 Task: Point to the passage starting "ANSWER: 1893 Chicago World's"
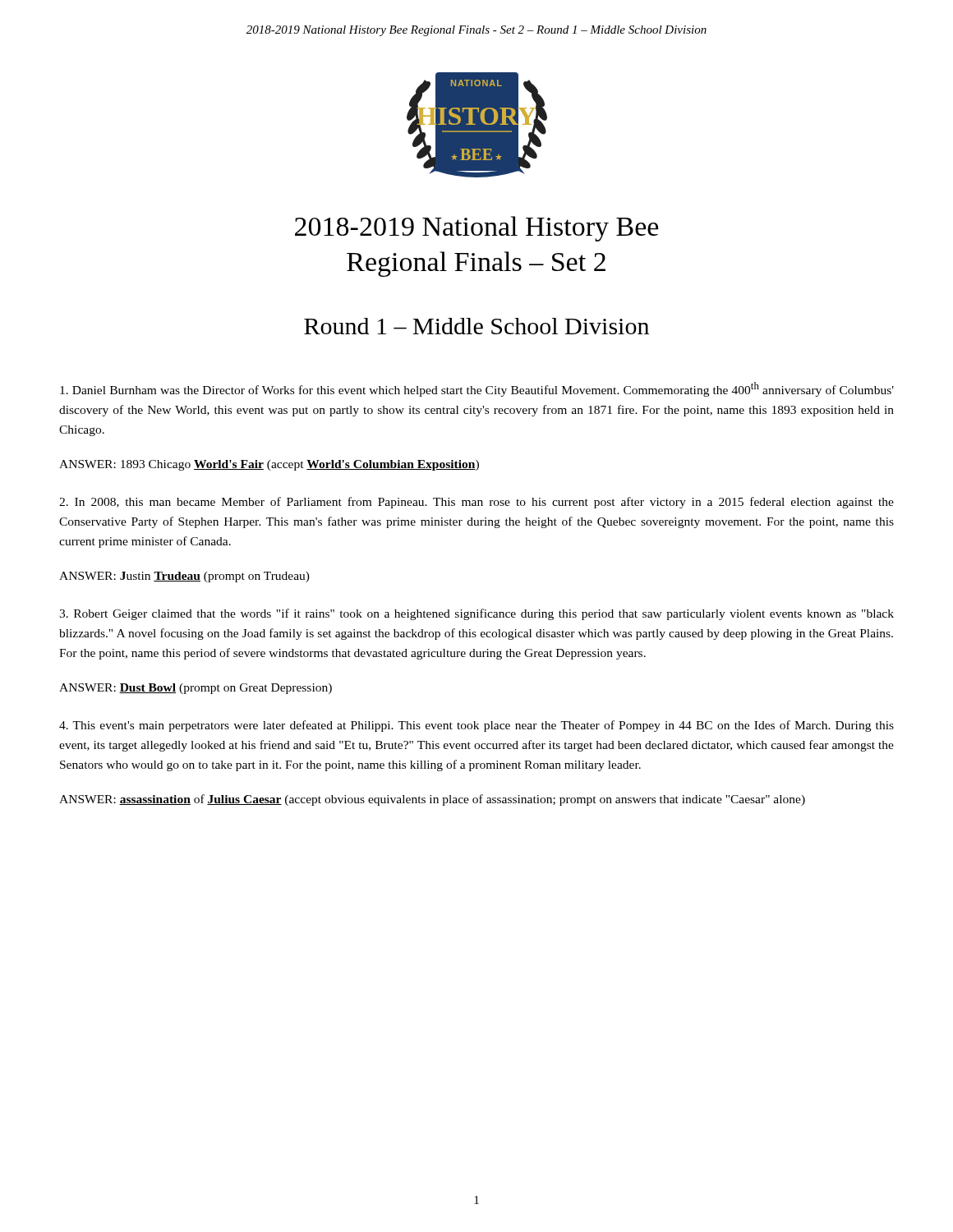click(269, 464)
